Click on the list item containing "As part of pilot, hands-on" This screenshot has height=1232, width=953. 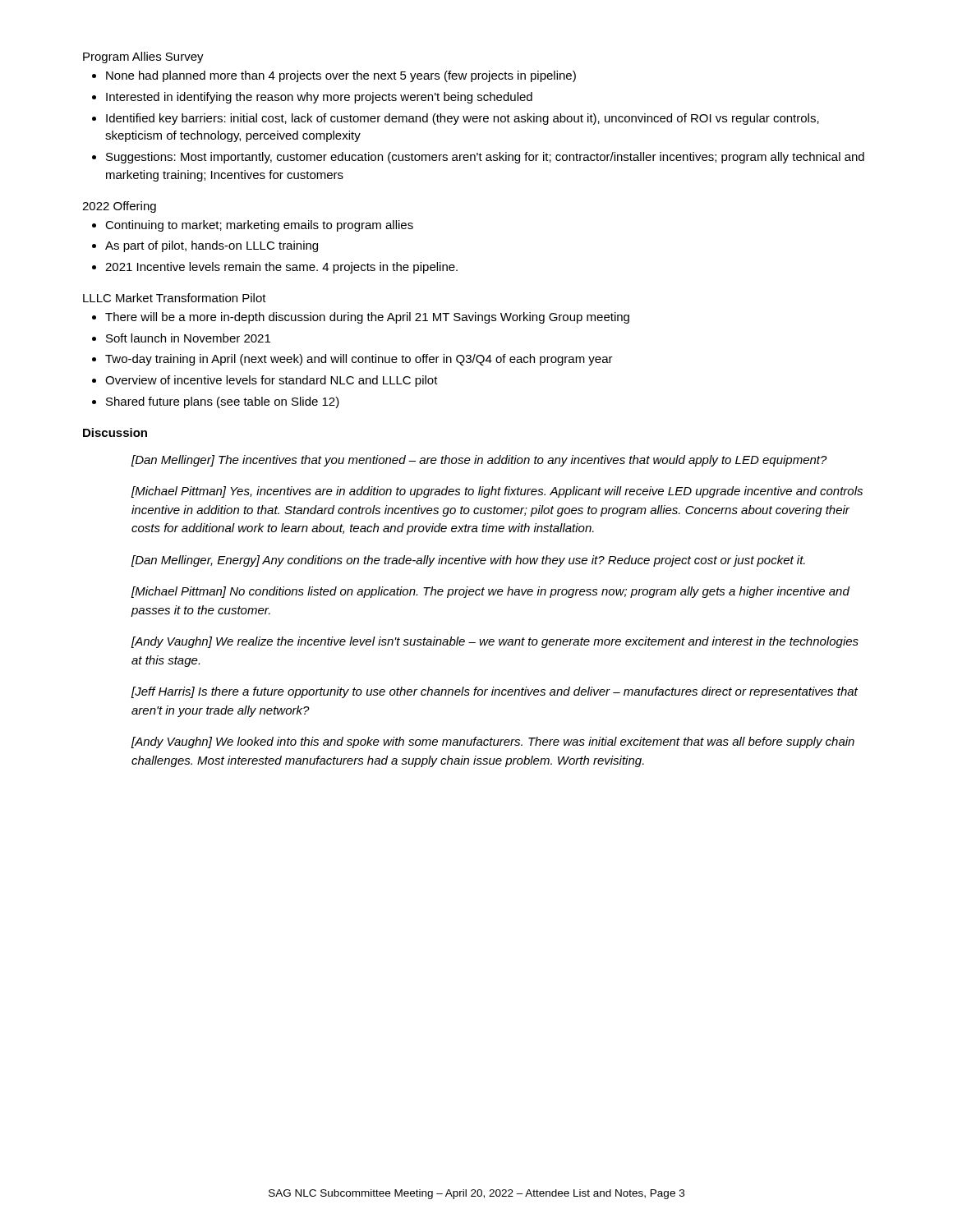(x=212, y=245)
